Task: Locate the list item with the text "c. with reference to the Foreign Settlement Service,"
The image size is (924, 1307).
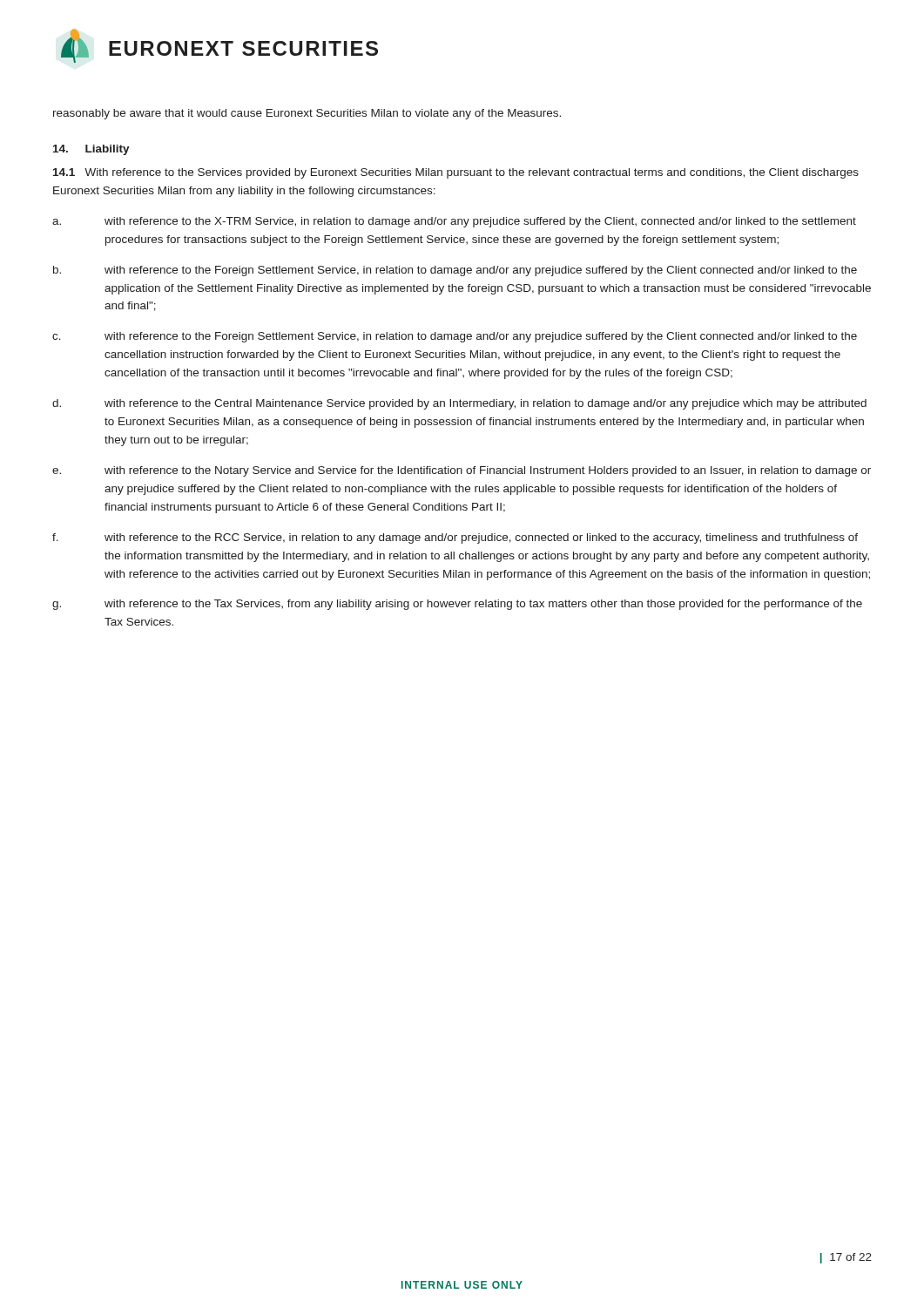Action: click(x=462, y=355)
